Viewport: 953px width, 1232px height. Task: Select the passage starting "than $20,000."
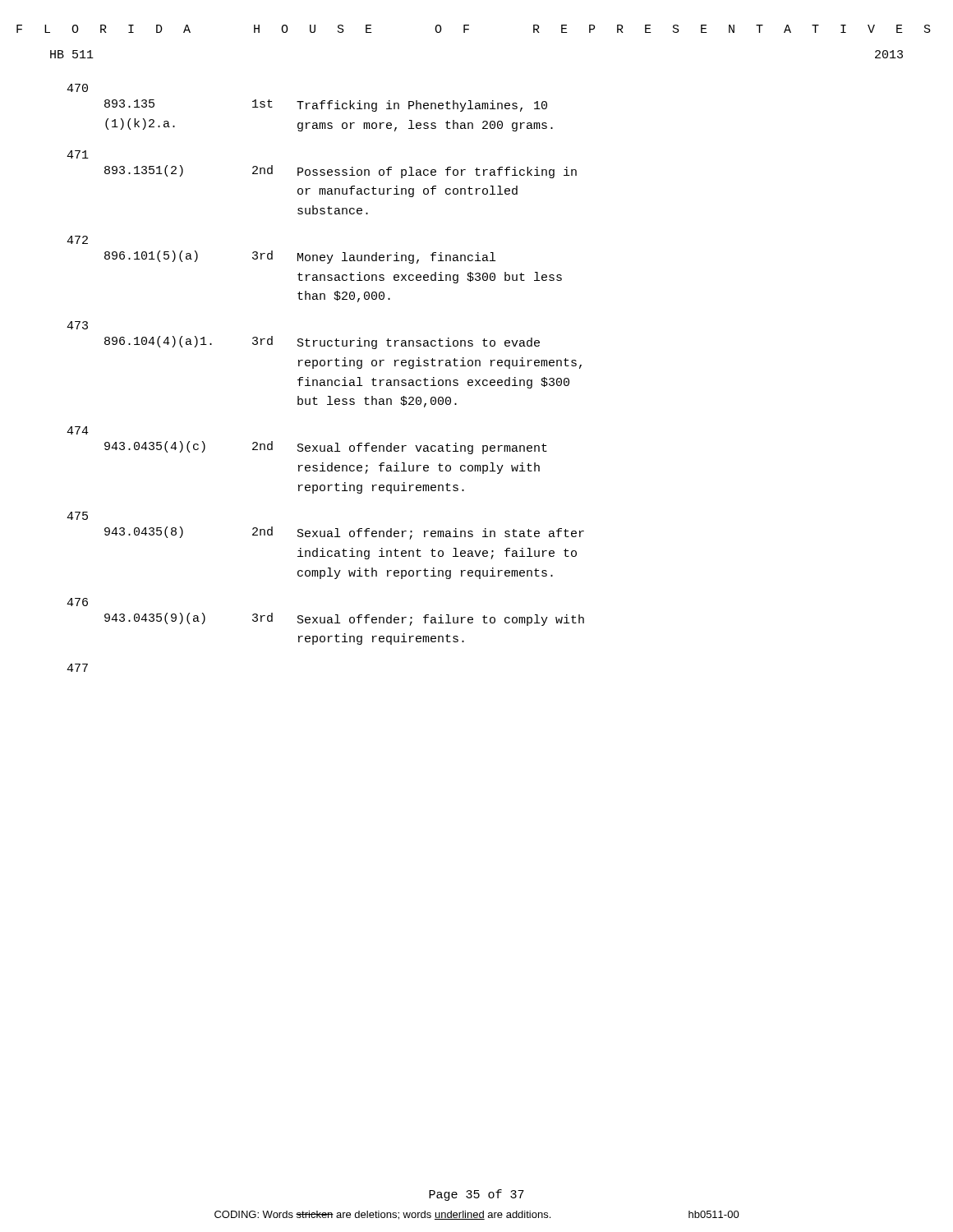344,297
